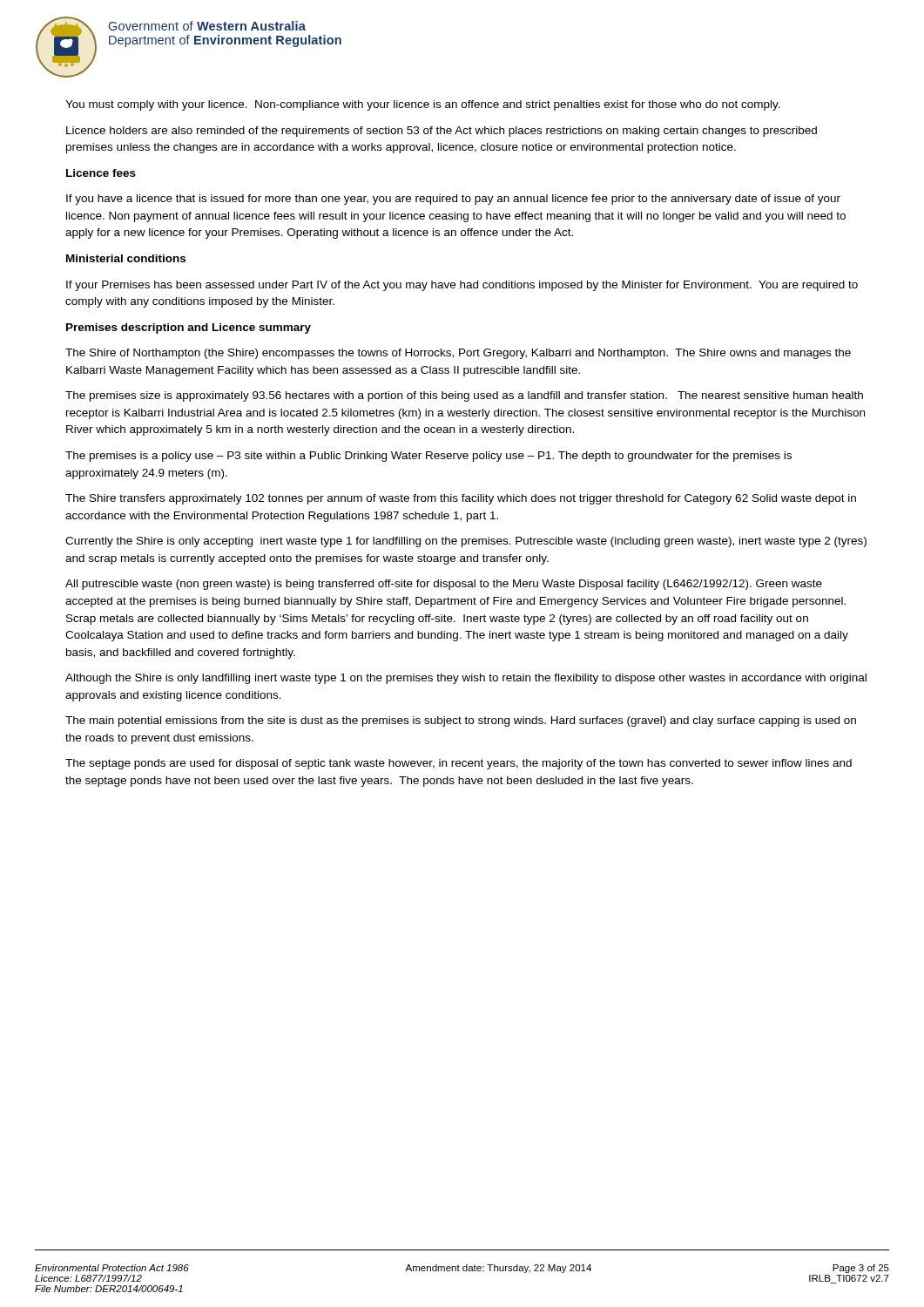Viewport: 924px width, 1307px height.
Task: Locate the text block that reads "The main potential emissions from"
Action: point(466,729)
